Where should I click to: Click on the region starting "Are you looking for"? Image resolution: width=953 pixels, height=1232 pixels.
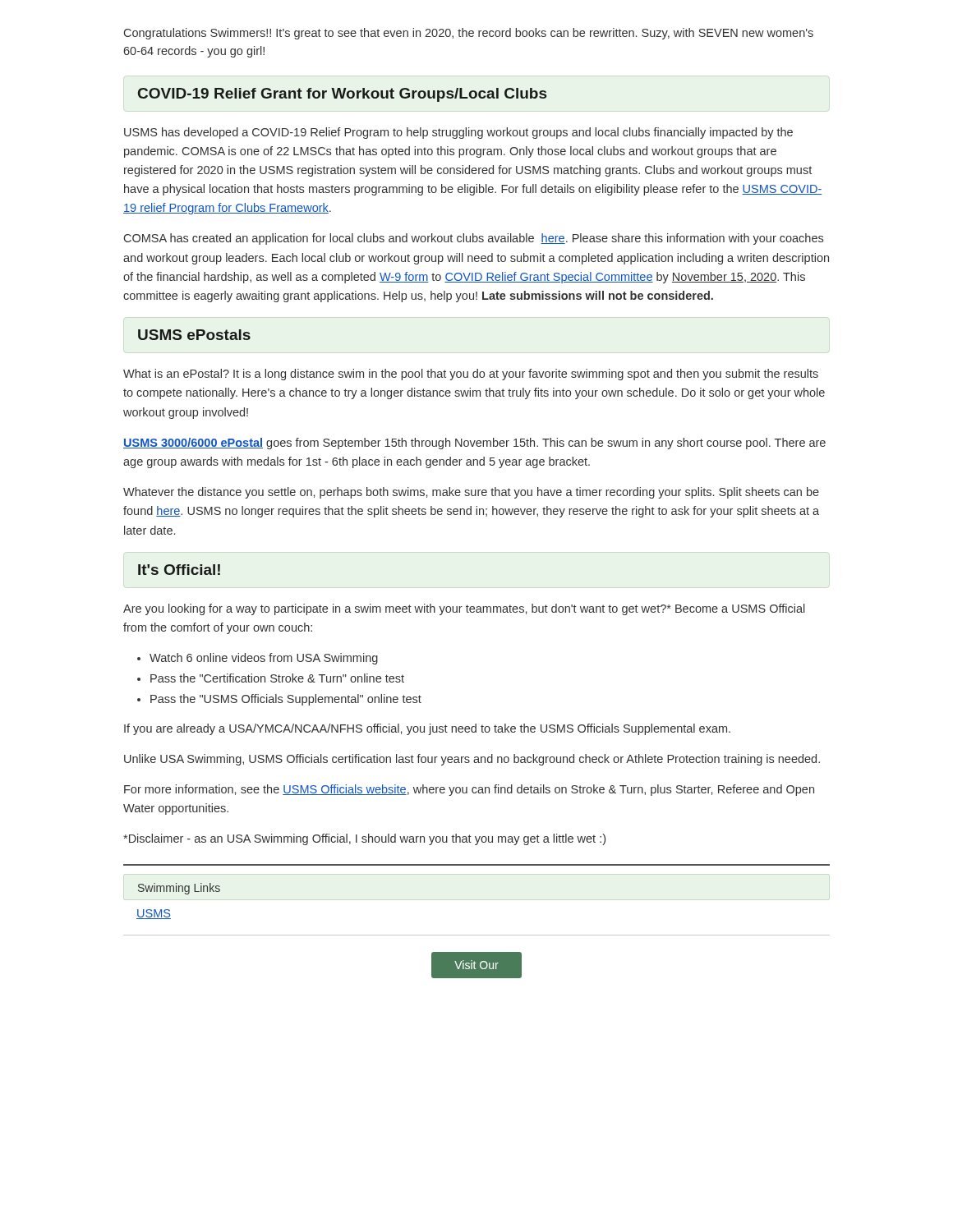[464, 618]
